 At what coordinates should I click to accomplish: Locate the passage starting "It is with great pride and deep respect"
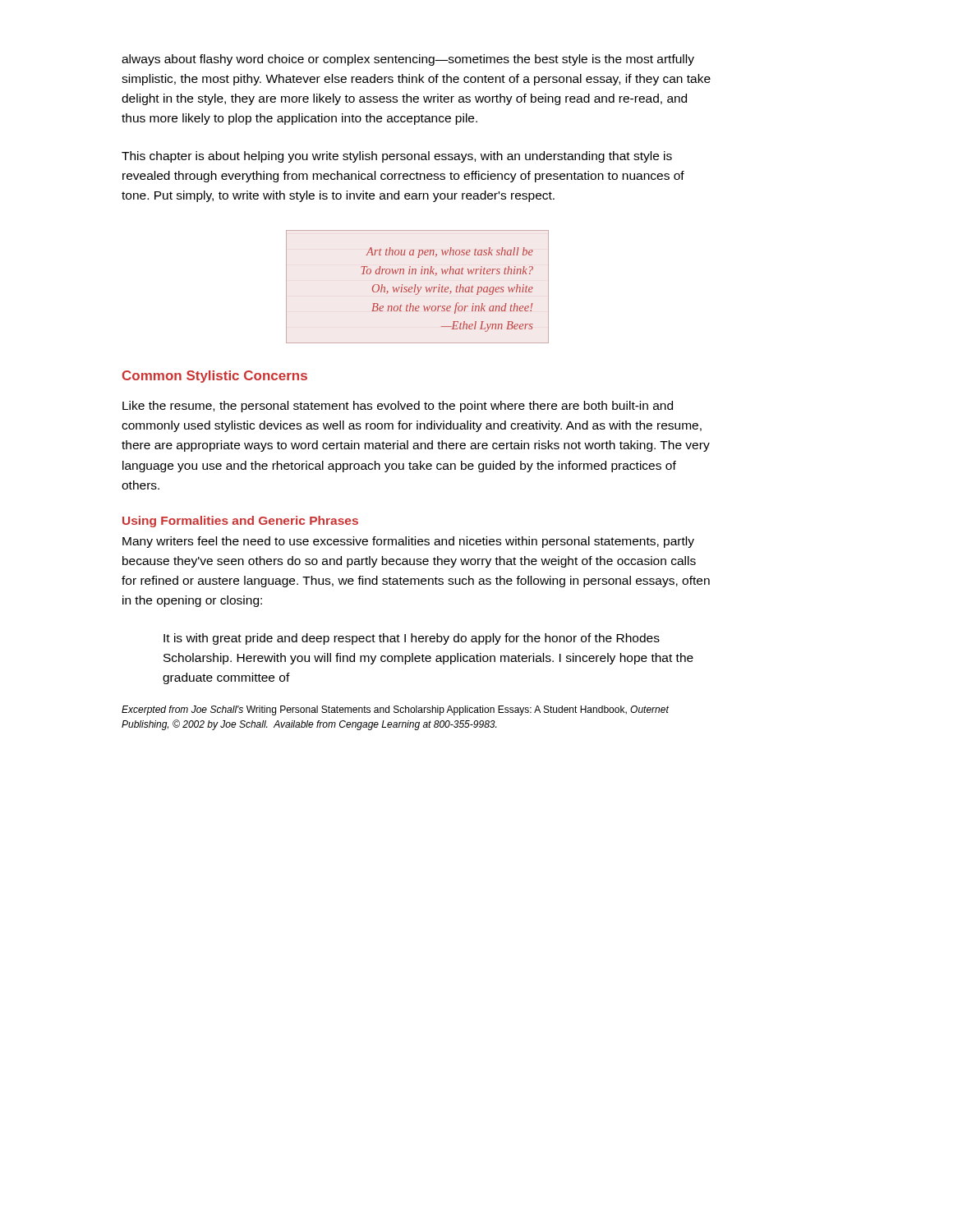[428, 657]
